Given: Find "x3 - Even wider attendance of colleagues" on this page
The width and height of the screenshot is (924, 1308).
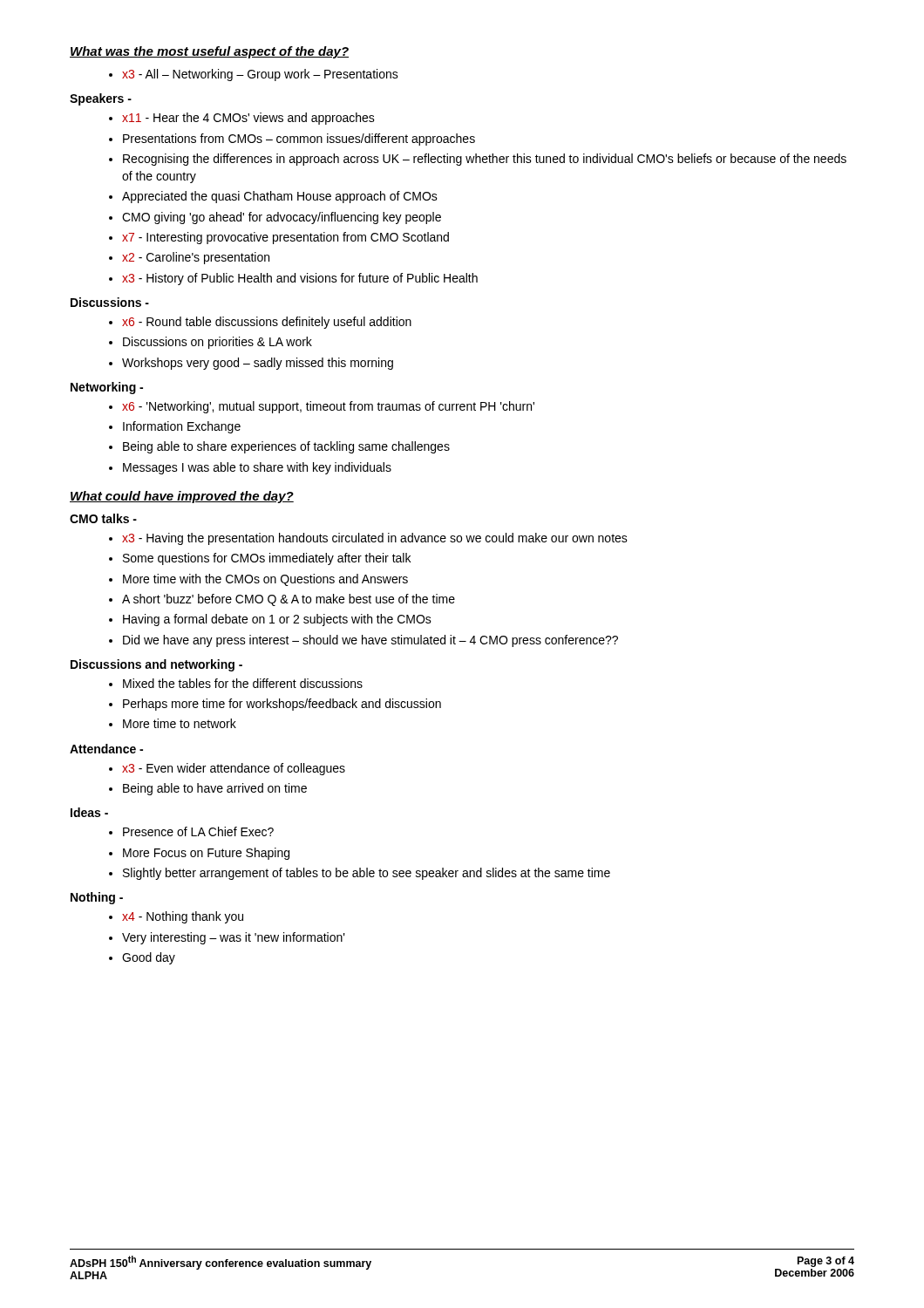Looking at the screenshot, I should point(234,769).
